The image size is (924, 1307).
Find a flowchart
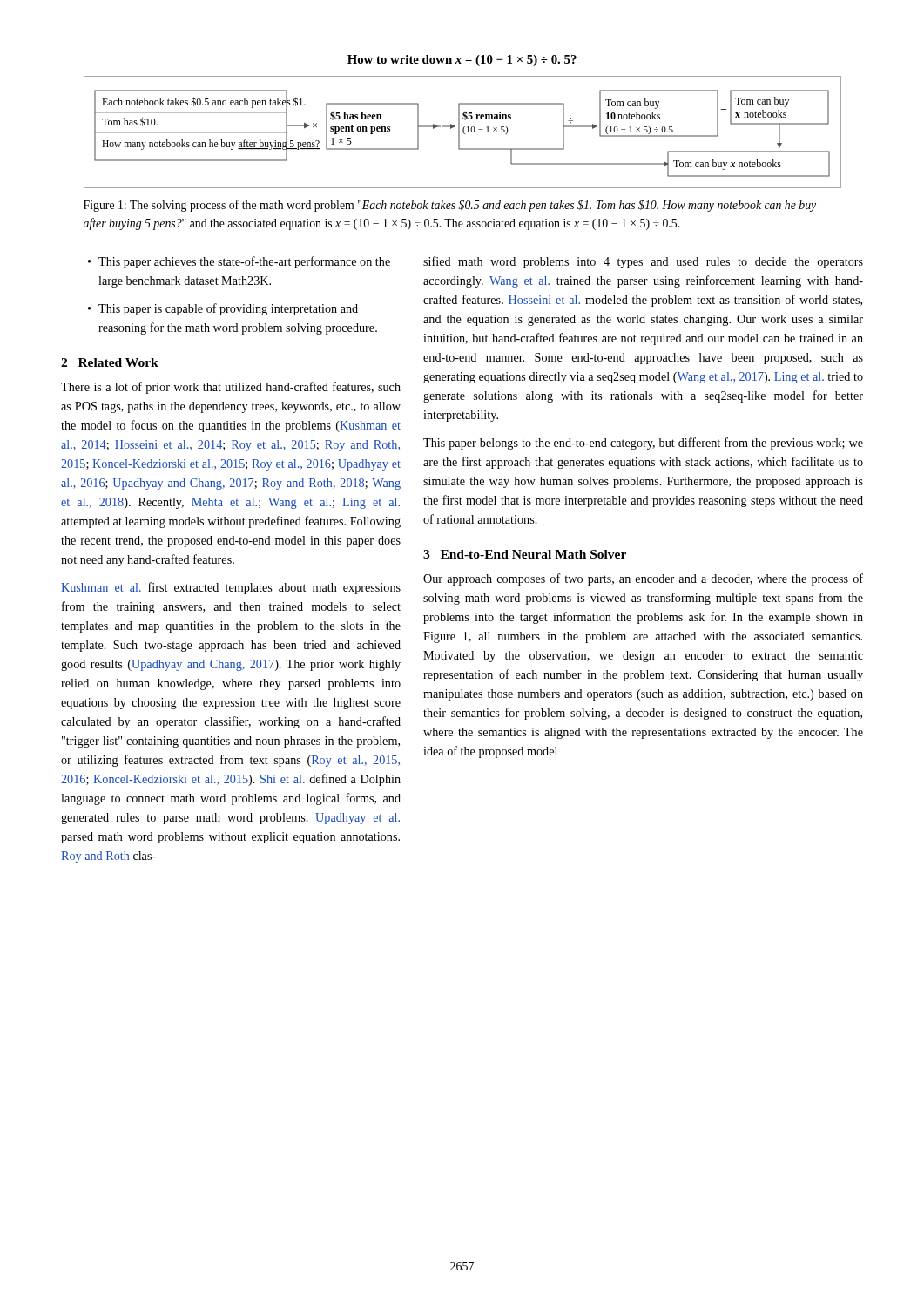[462, 132]
